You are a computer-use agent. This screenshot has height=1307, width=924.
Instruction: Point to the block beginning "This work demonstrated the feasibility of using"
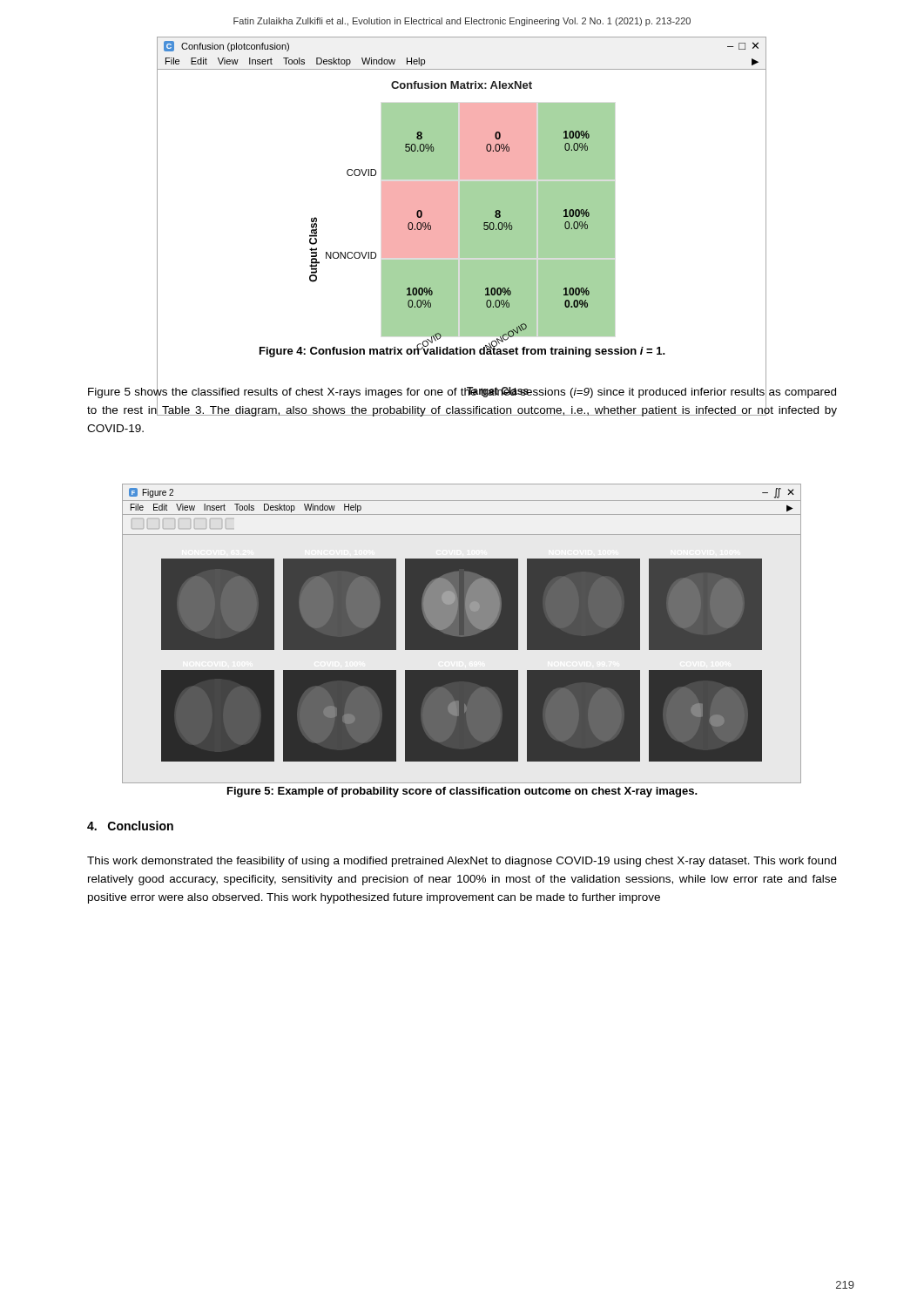[x=462, y=879]
